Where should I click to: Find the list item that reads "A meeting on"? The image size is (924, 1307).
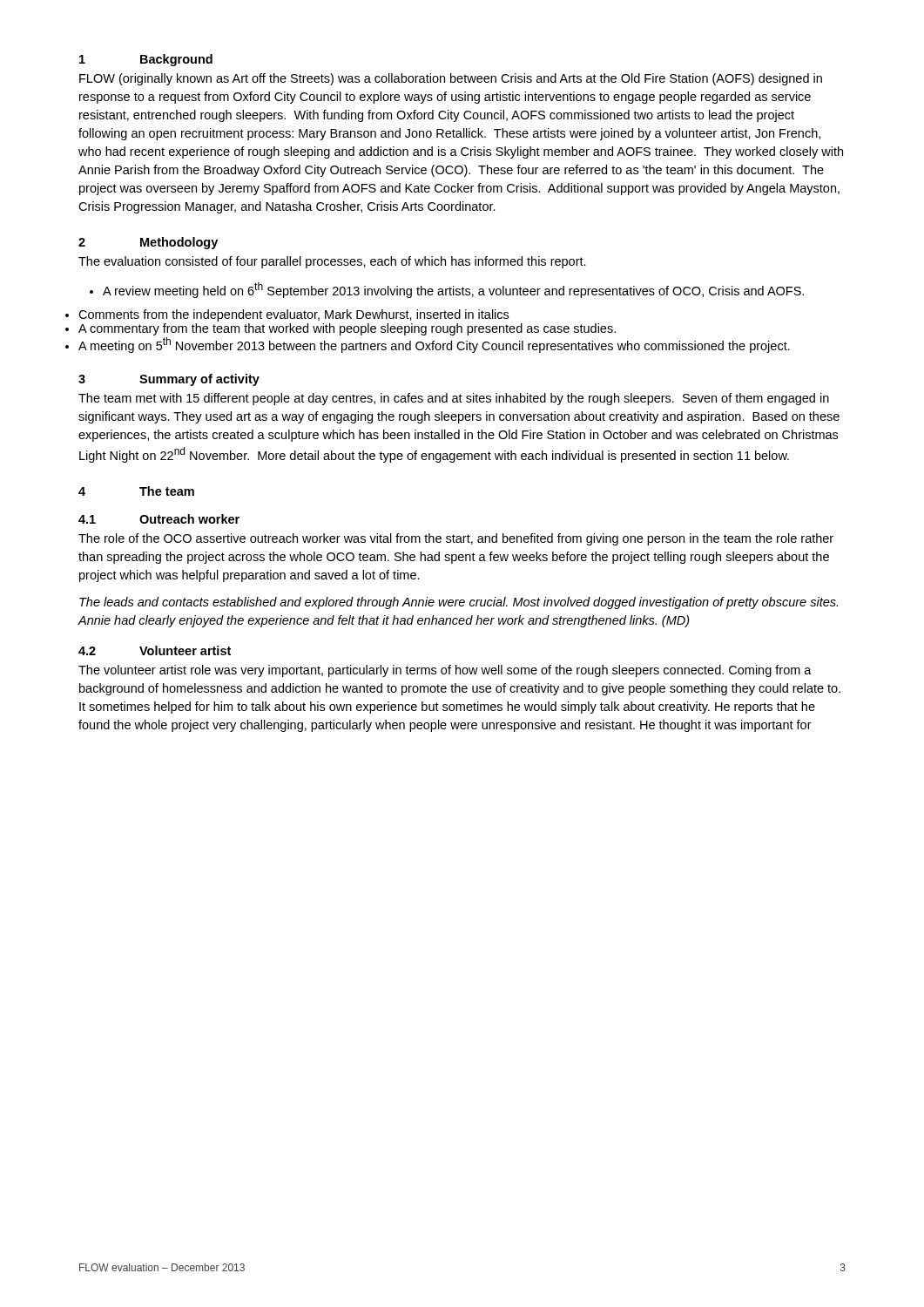tap(462, 344)
